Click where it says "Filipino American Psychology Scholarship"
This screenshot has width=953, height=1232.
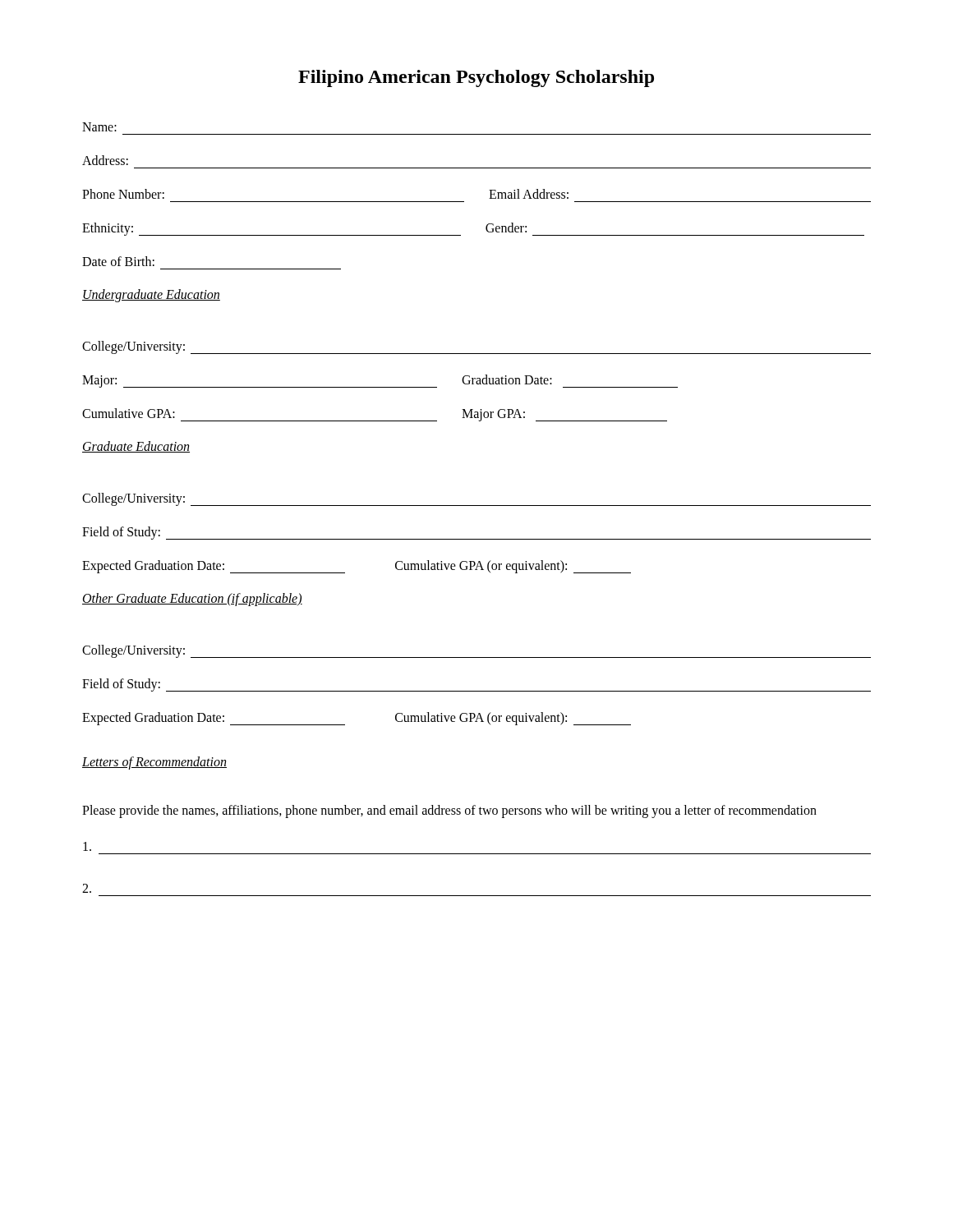click(476, 76)
